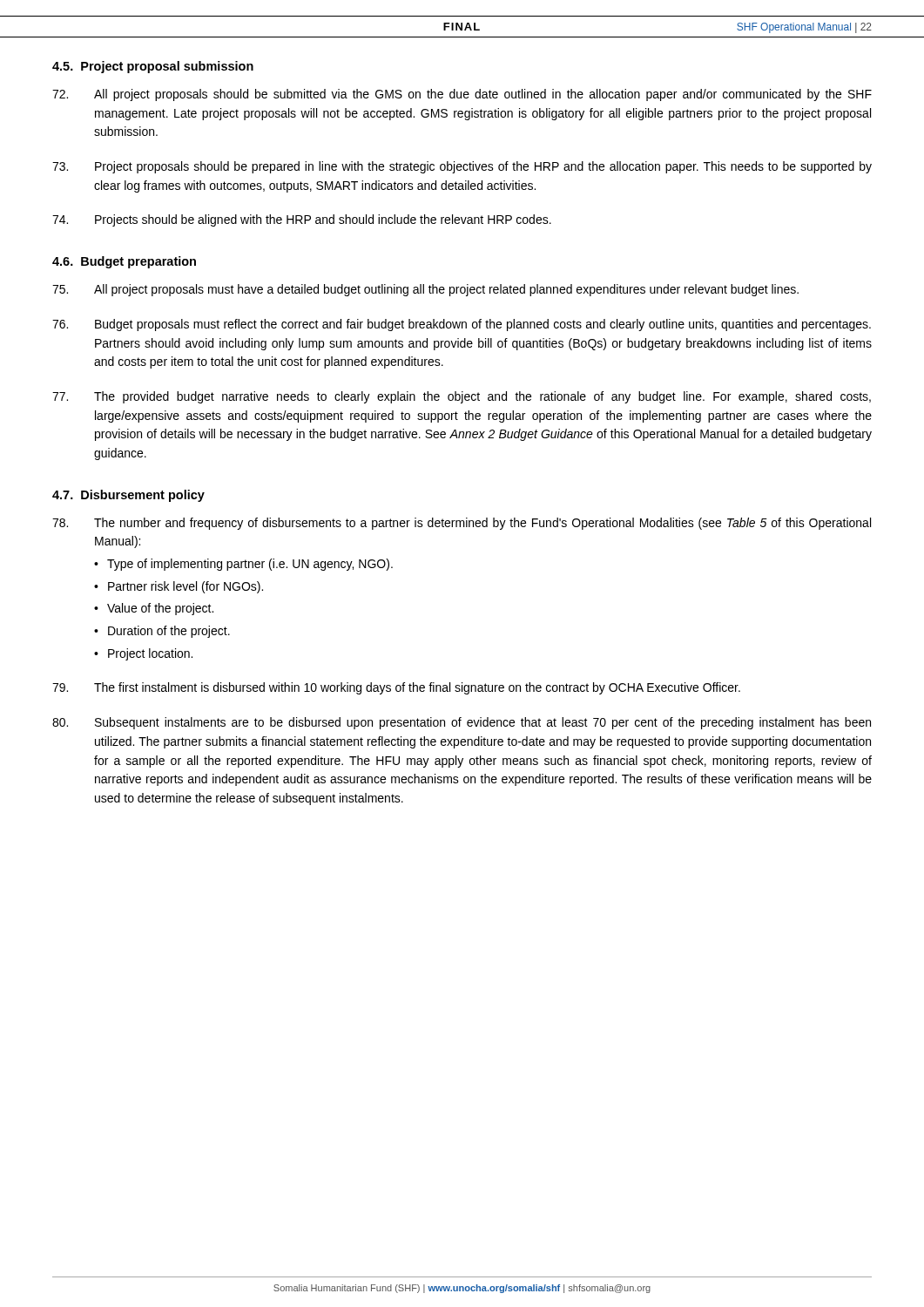924x1307 pixels.
Task: Point to the block beginning "All project proposals should be"
Action: click(462, 114)
